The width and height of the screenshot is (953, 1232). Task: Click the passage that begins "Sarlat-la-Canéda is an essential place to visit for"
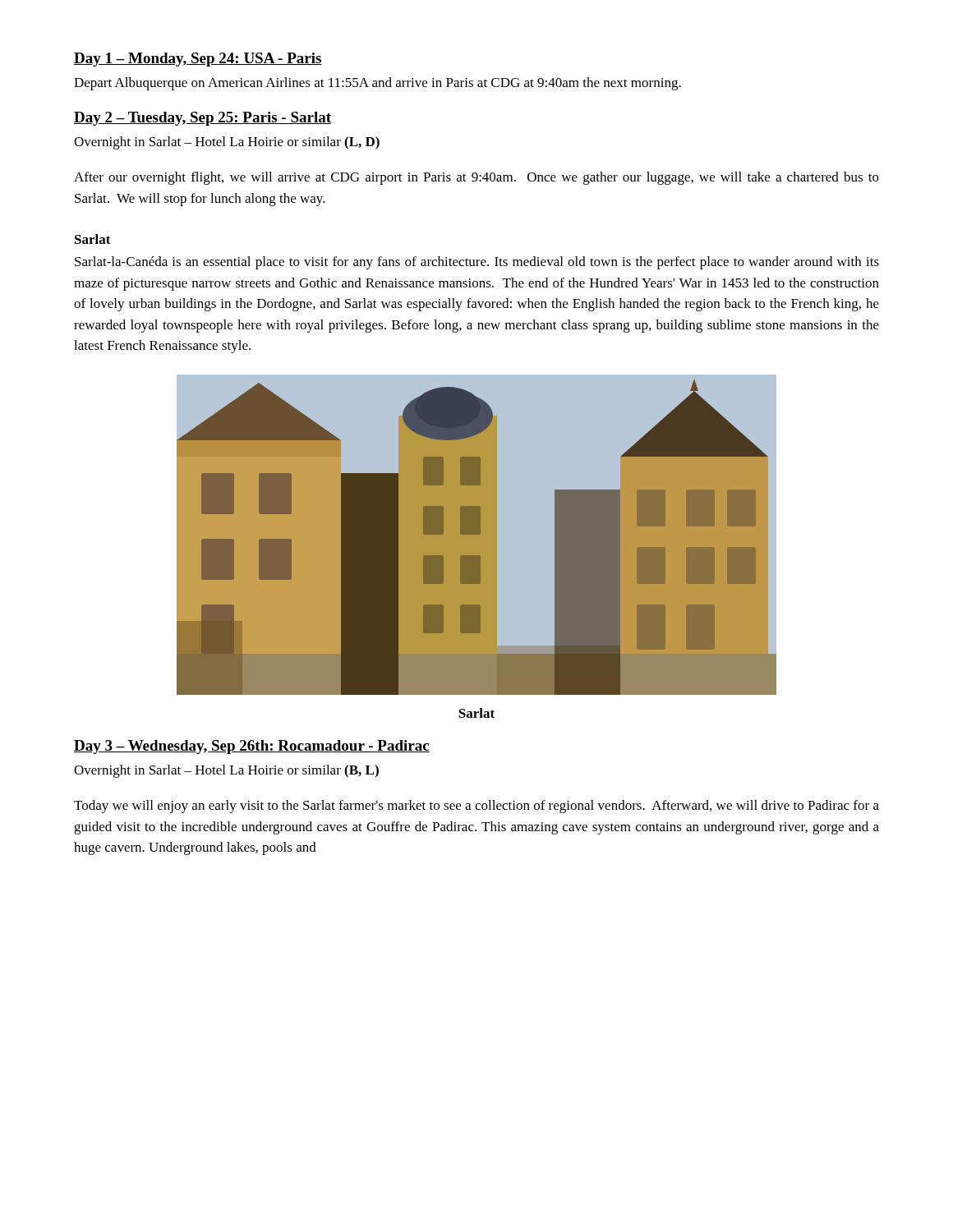coord(476,304)
